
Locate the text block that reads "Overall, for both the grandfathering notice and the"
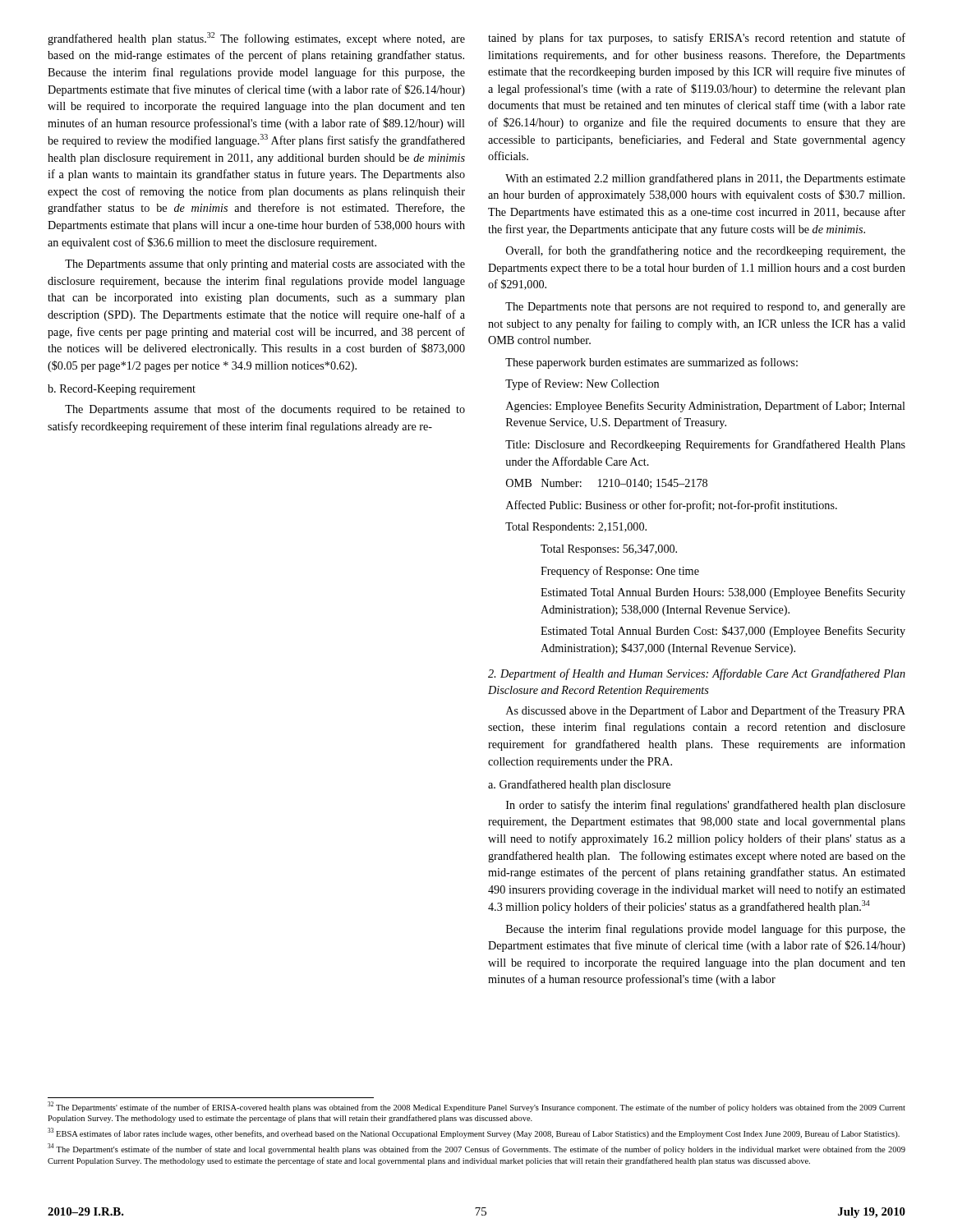point(697,268)
